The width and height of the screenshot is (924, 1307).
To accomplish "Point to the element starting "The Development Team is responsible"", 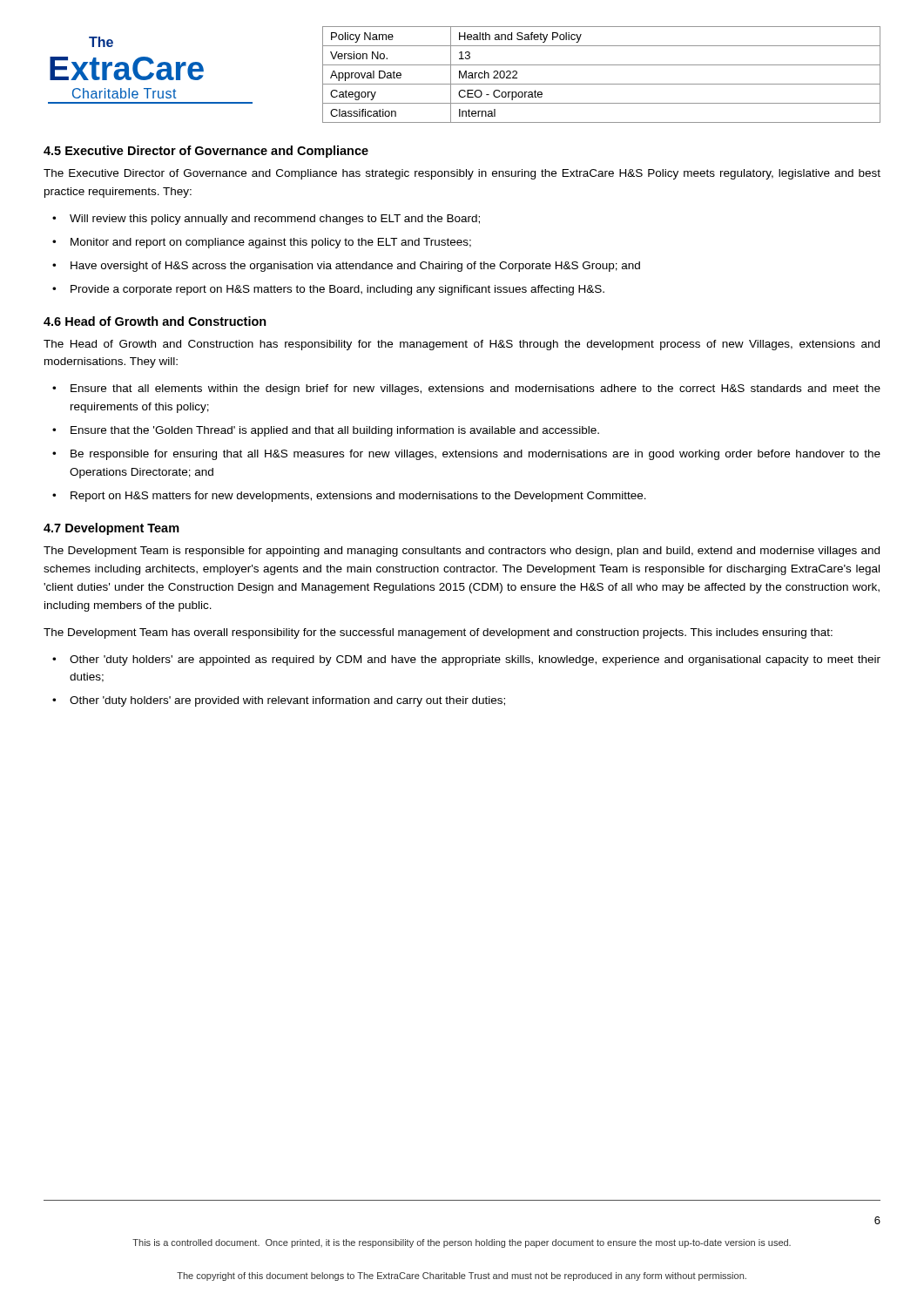I will 462,577.
